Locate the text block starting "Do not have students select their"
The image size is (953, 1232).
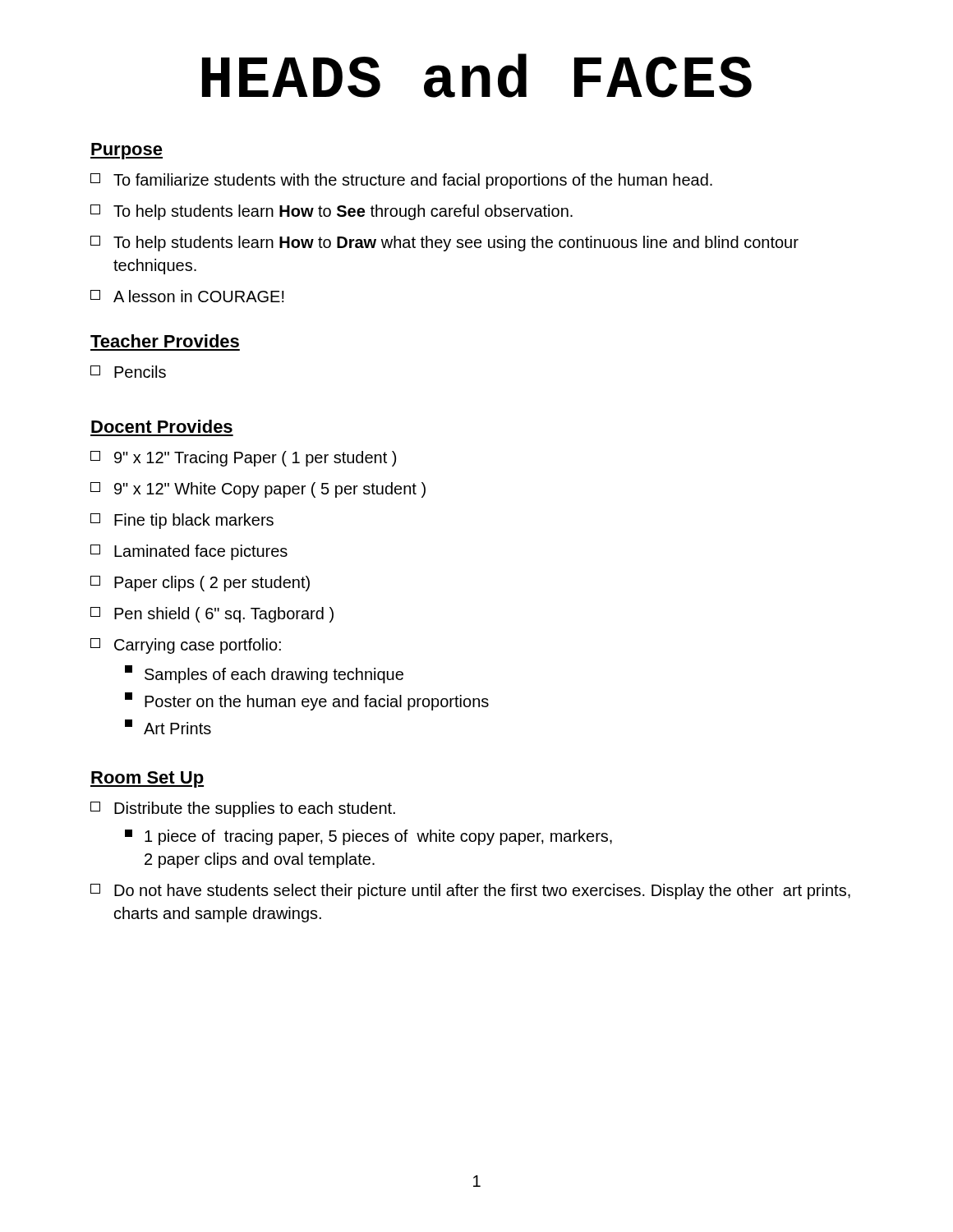476,902
